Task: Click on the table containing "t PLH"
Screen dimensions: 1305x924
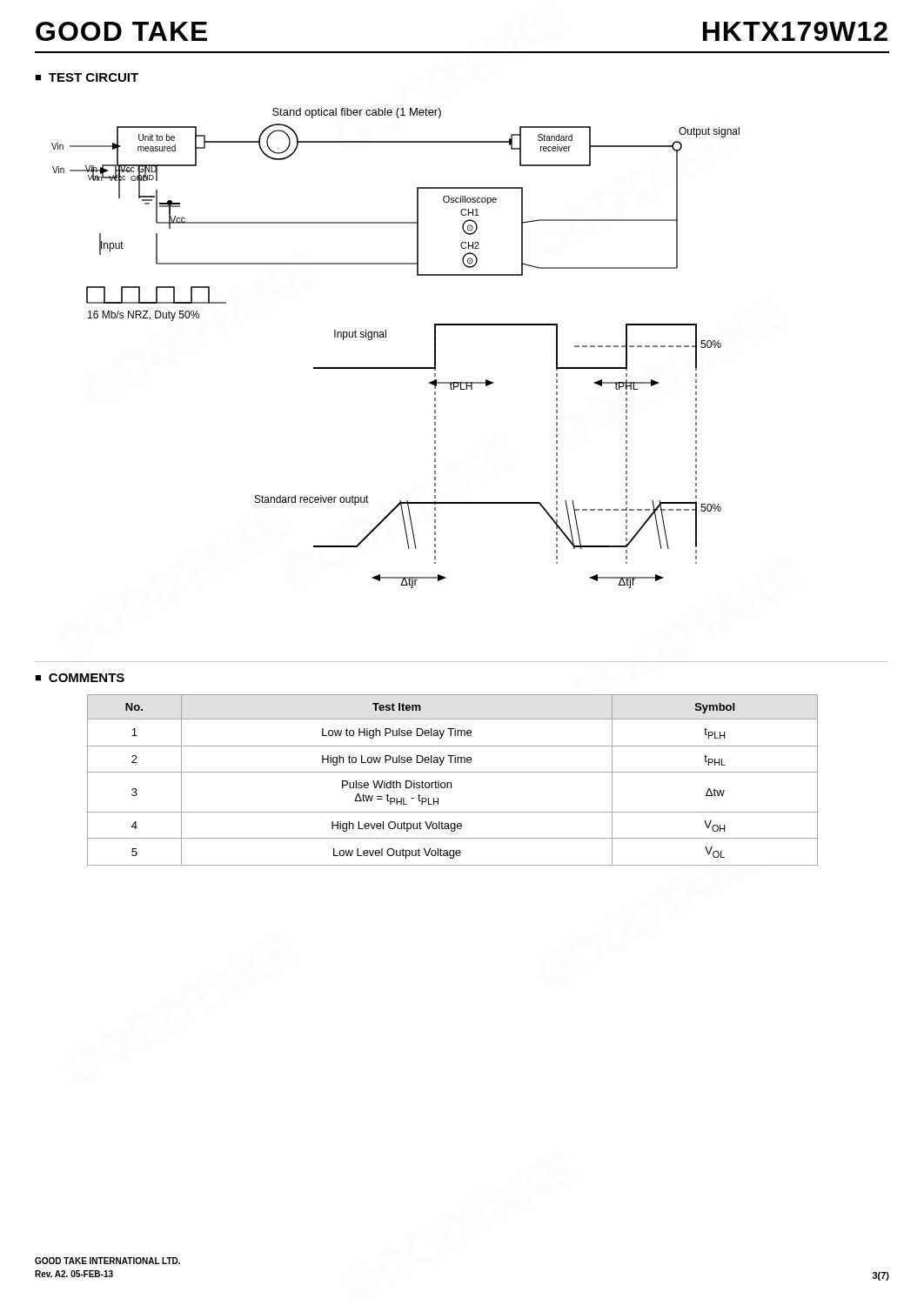Action: (452, 780)
